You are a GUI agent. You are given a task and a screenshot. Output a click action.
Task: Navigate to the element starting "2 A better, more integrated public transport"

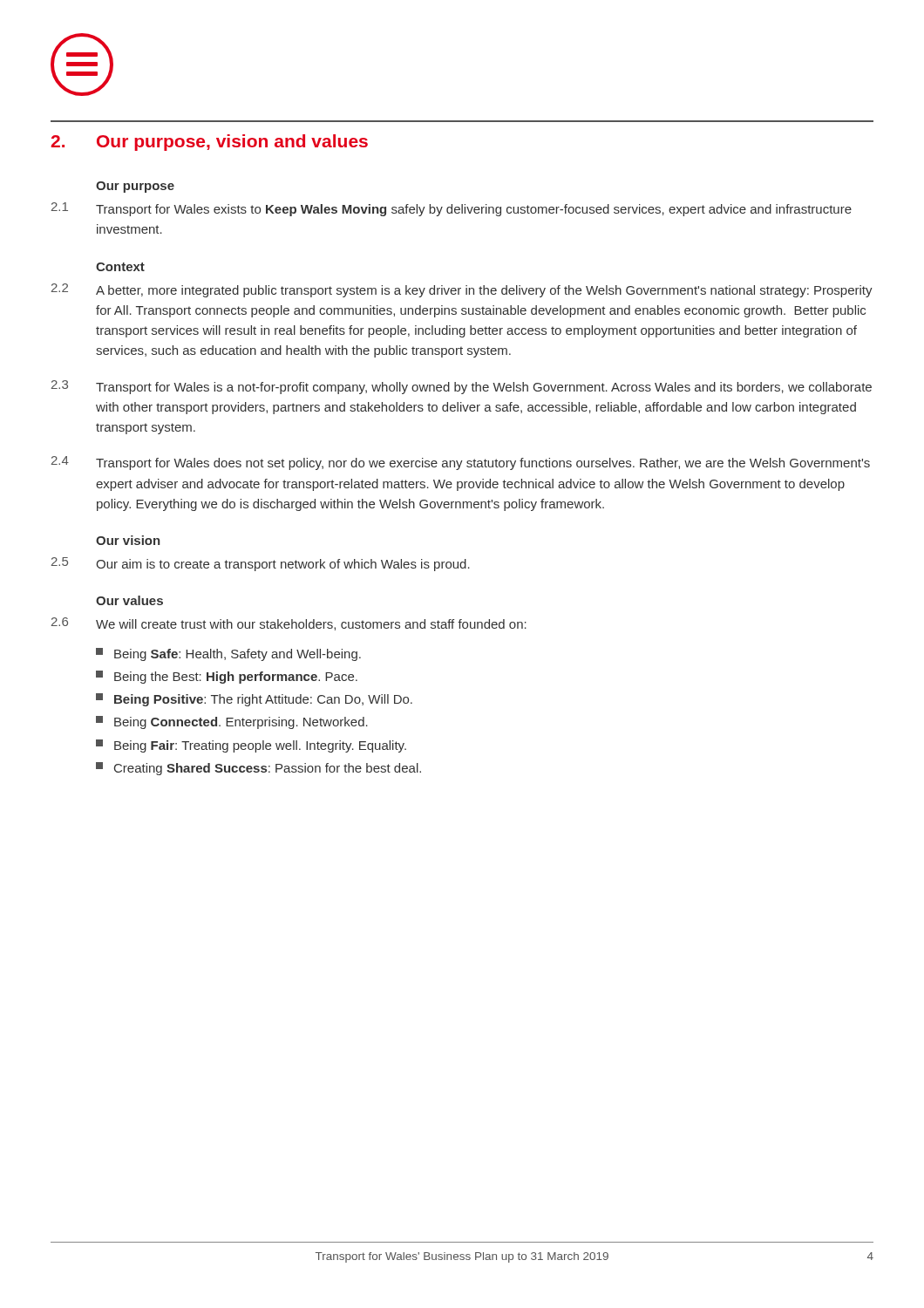click(x=462, y=320)
